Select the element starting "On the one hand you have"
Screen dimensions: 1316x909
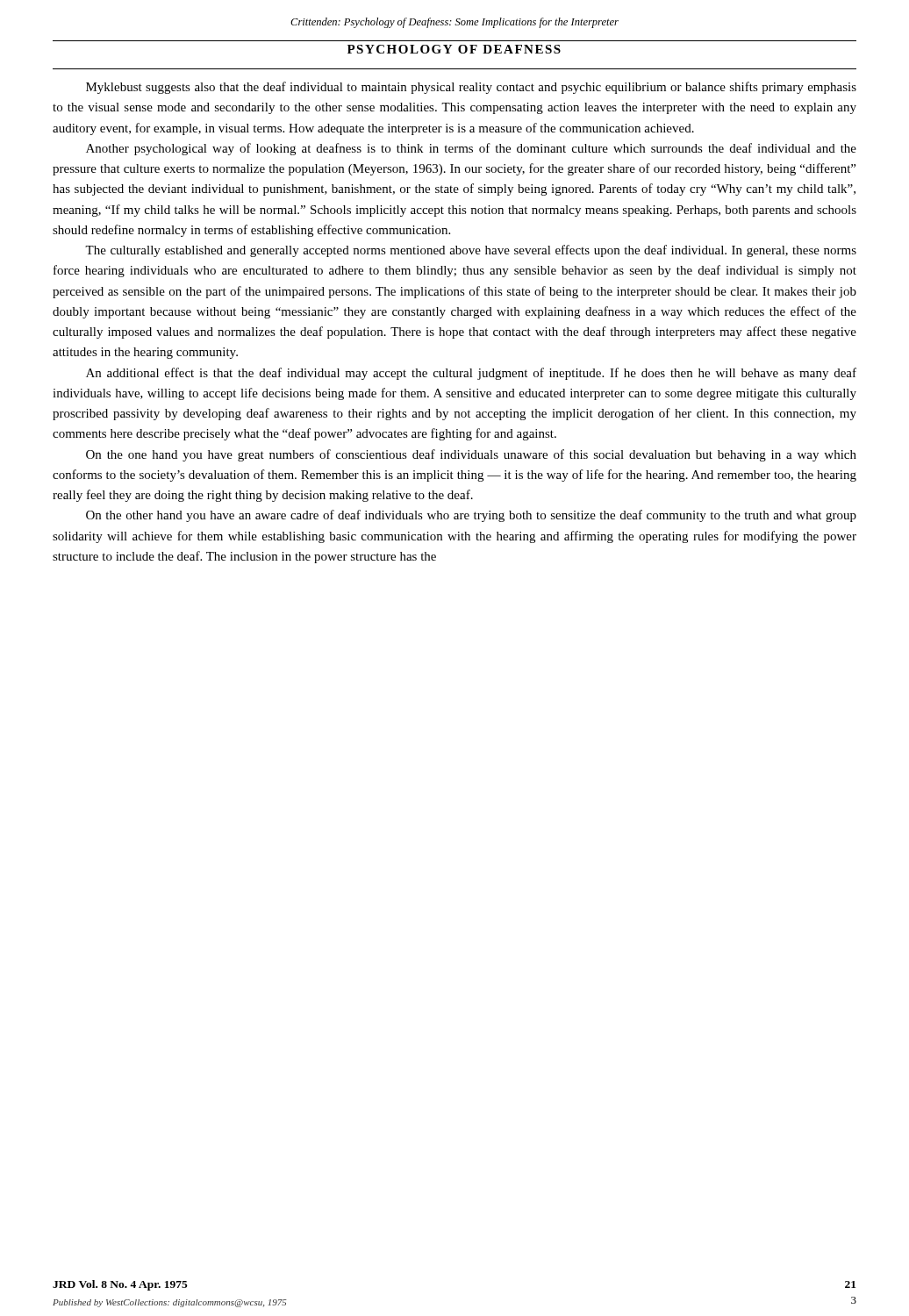(x=454, y=475)
